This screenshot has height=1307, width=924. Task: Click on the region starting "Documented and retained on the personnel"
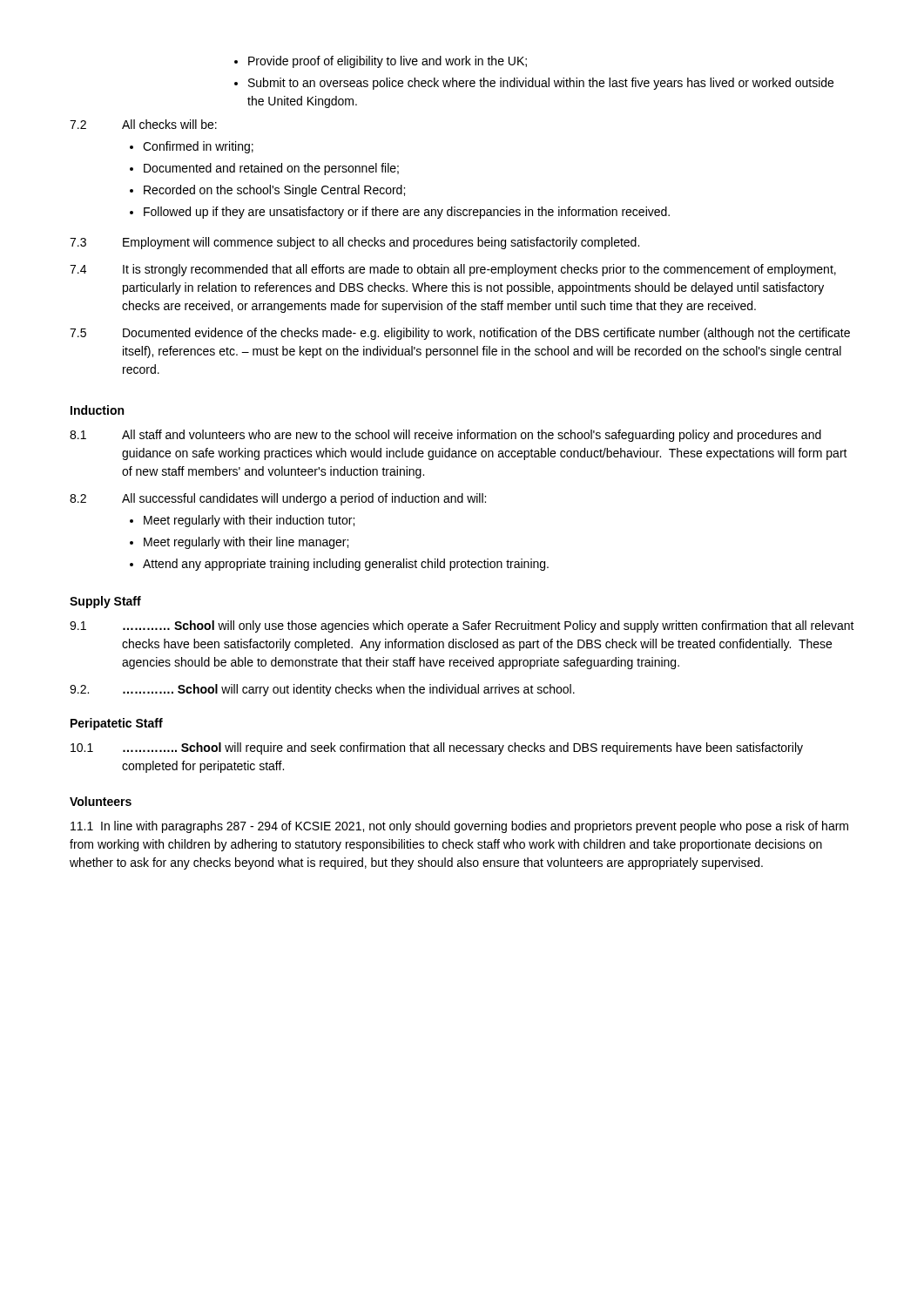(271, 168)
